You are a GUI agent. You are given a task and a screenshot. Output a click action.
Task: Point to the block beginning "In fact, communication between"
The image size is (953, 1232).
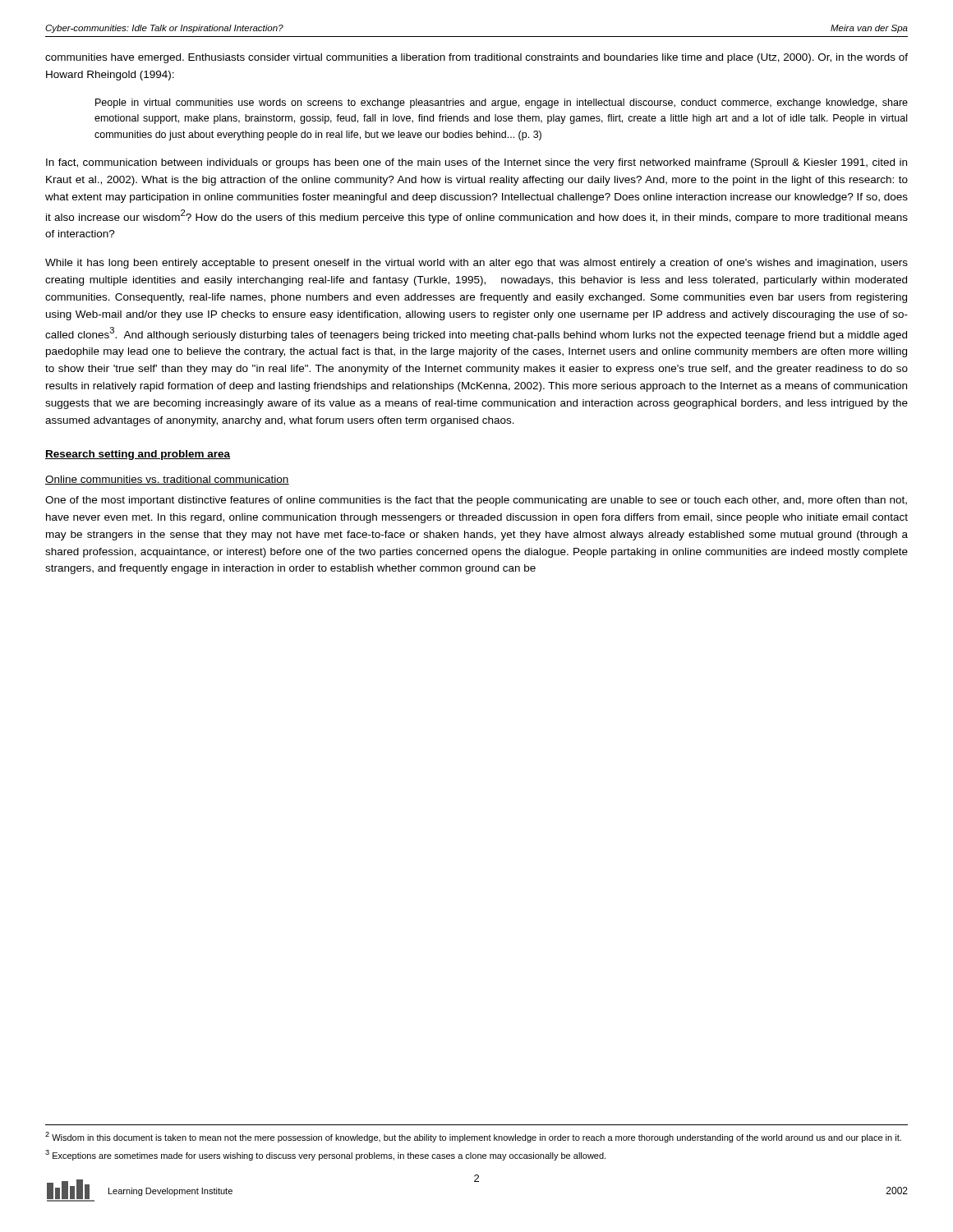[476, 198]
